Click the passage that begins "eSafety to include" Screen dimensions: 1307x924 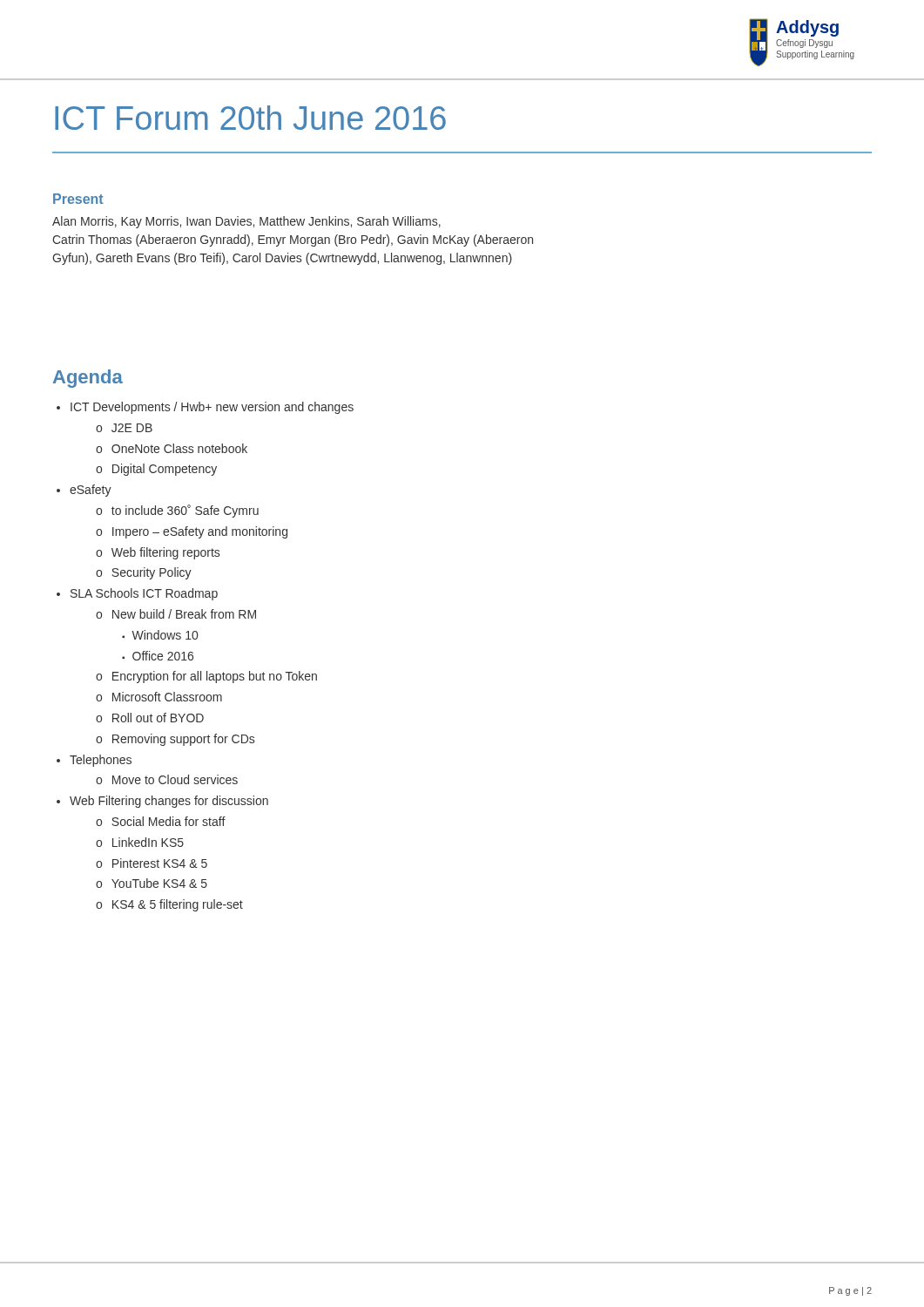[91, 491]
